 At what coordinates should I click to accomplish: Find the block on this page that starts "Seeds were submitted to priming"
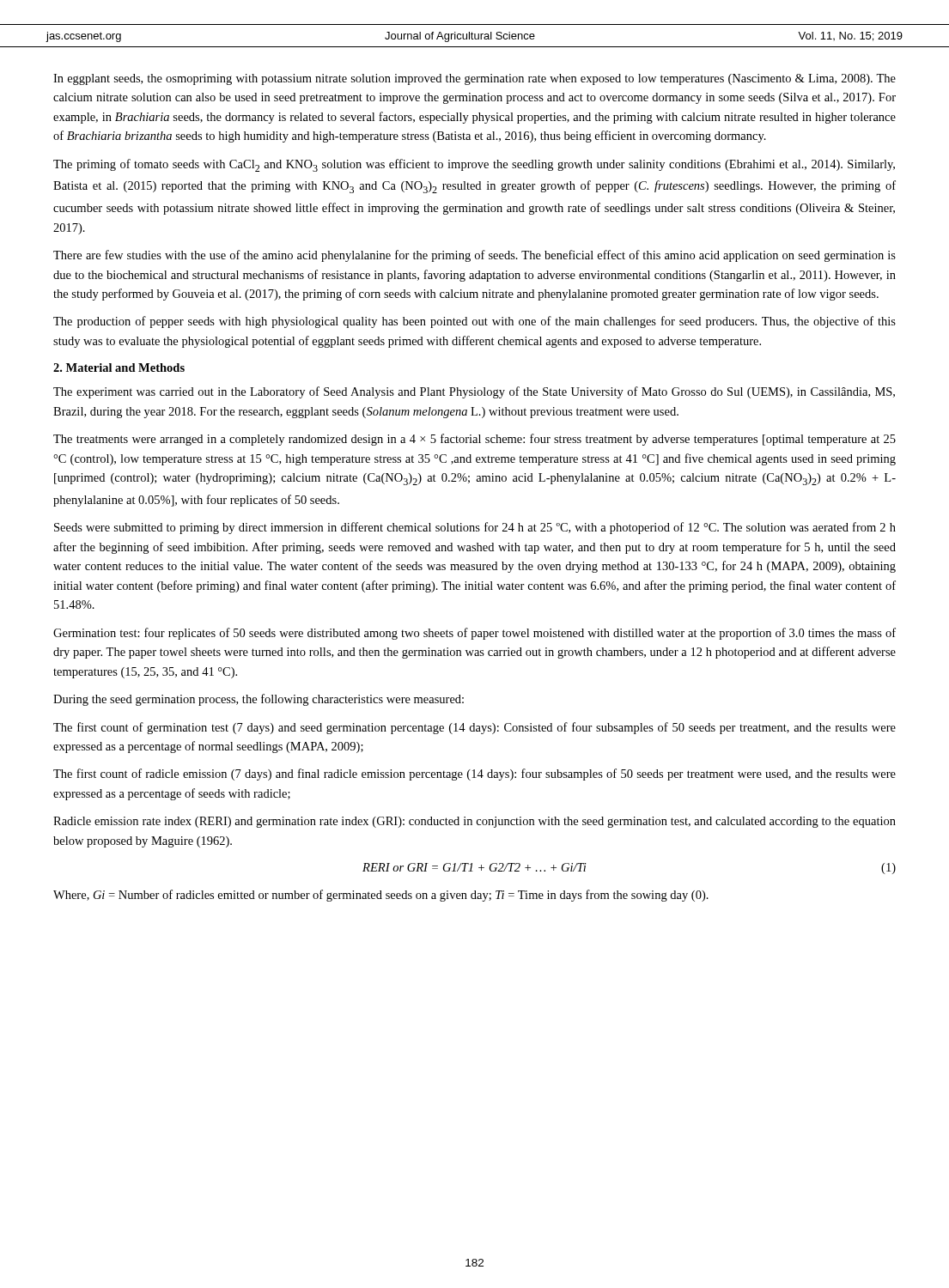[474, 566]
